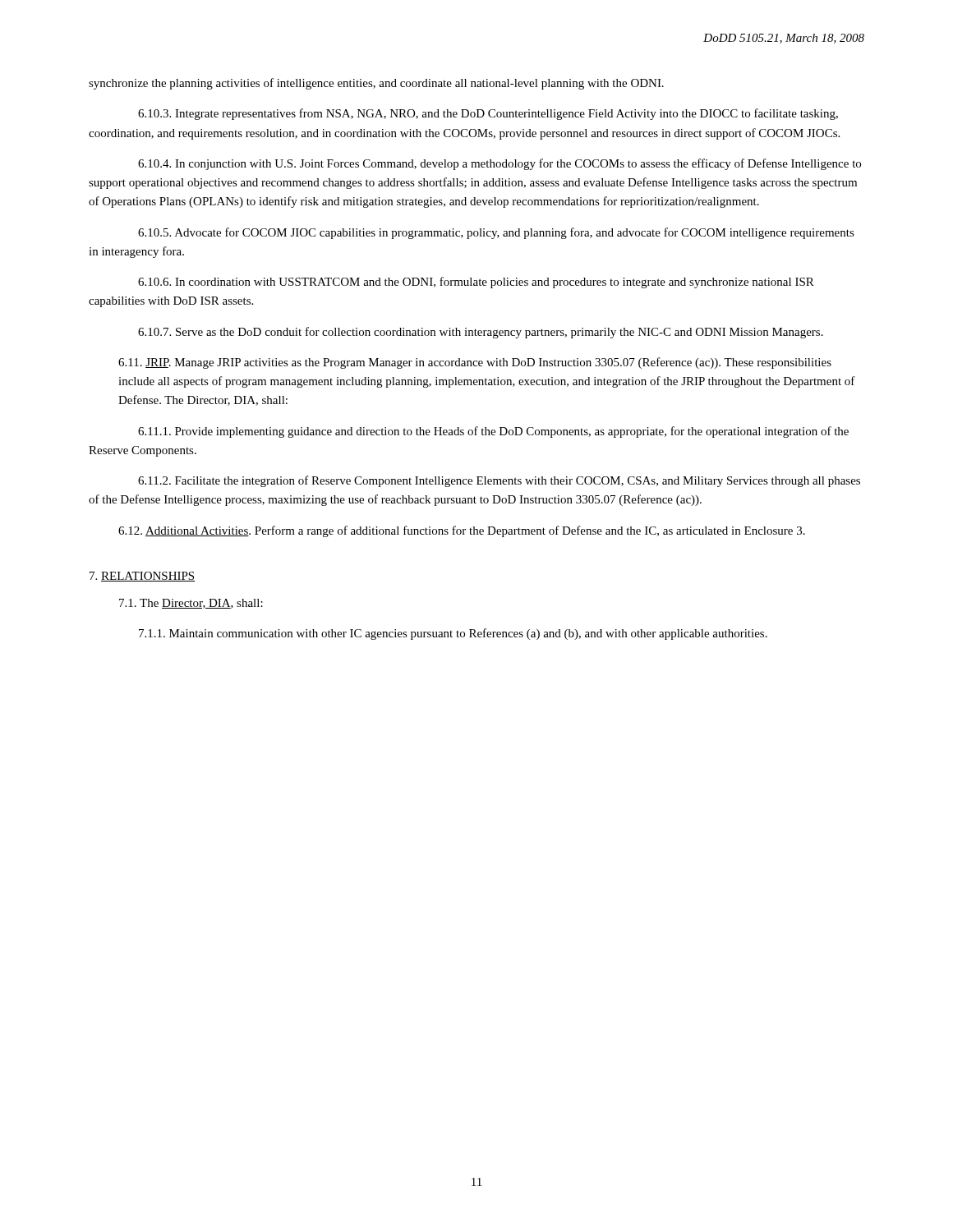The width and height of the screenshot is (953, 1232).
Task: Locate the block starting "synchronize the planning activities of intelligence entities, and"
Action: pos(476,83)
